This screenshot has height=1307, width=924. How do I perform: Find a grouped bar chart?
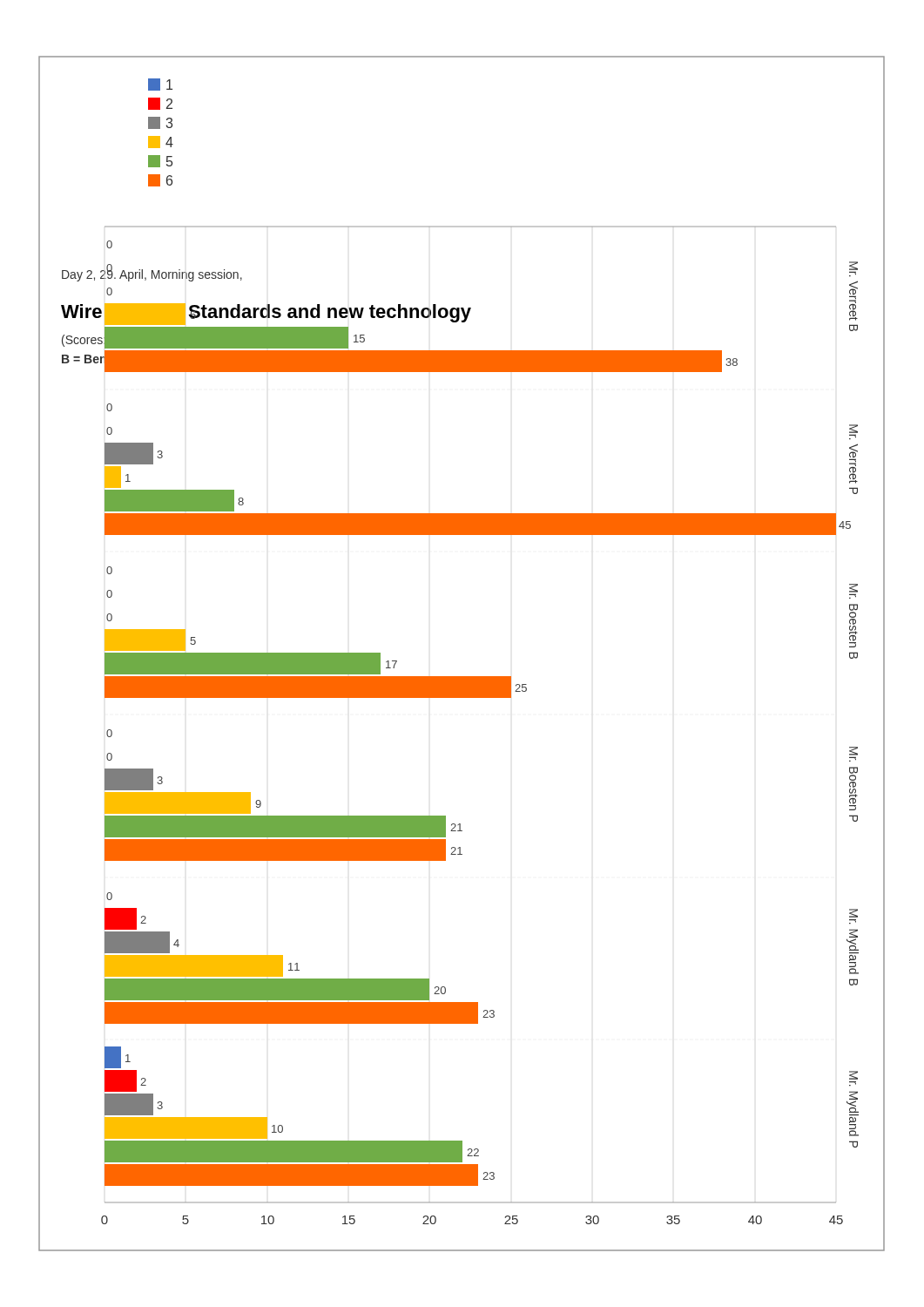(x=462, y=654)
